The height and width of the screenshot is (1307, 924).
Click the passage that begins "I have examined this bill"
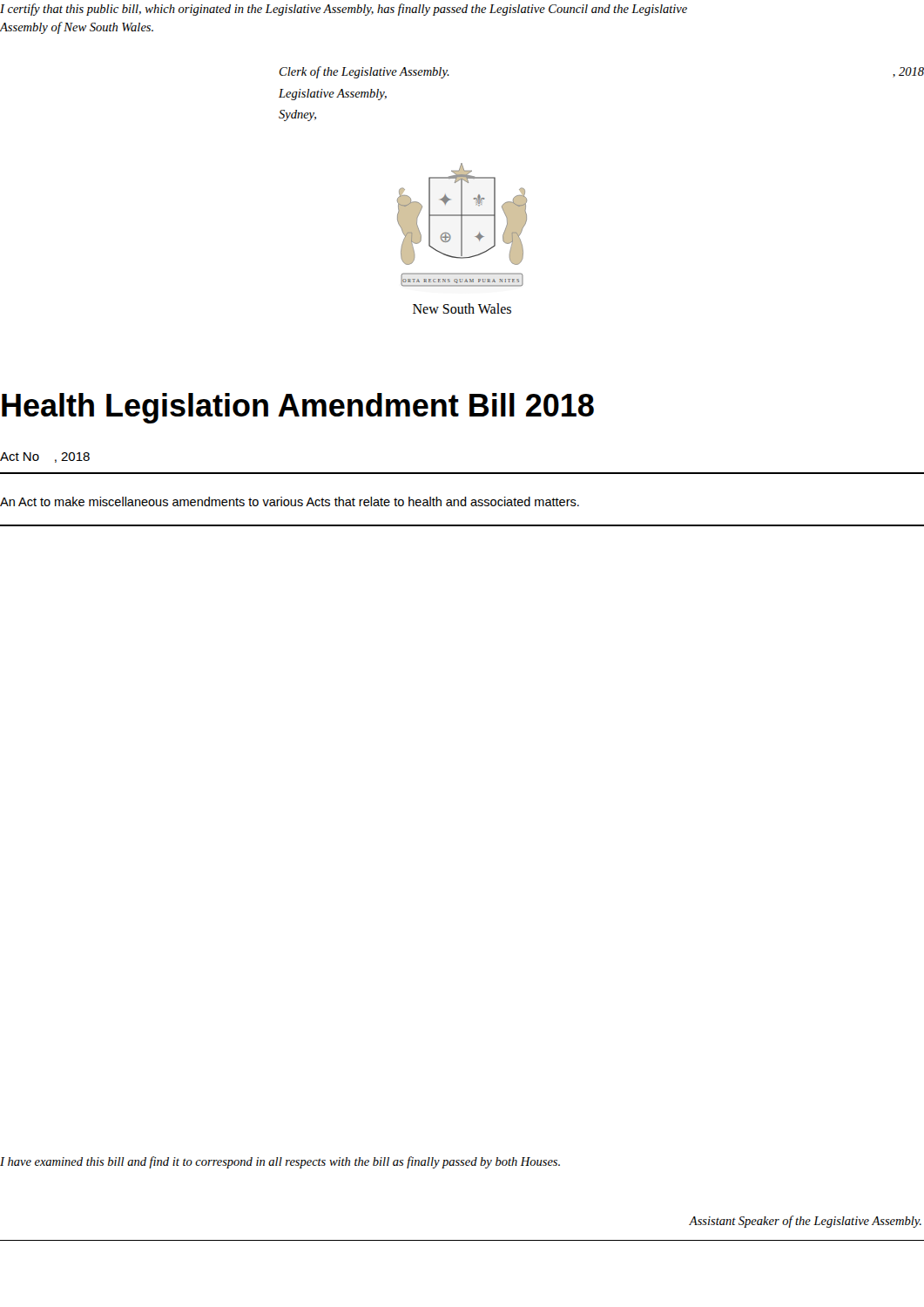pos(280,1162)
